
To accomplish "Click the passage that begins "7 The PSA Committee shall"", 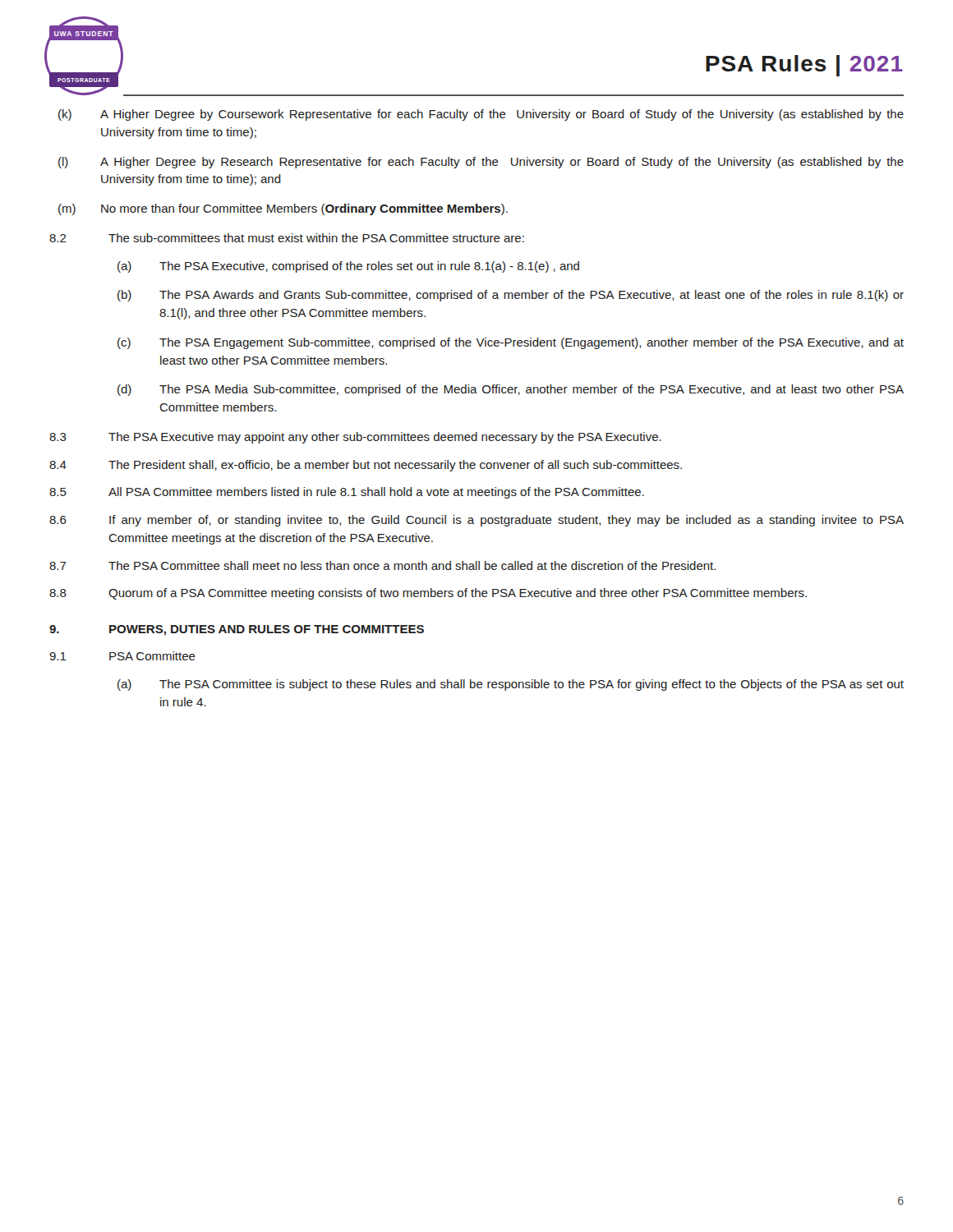I will point(476,565).
